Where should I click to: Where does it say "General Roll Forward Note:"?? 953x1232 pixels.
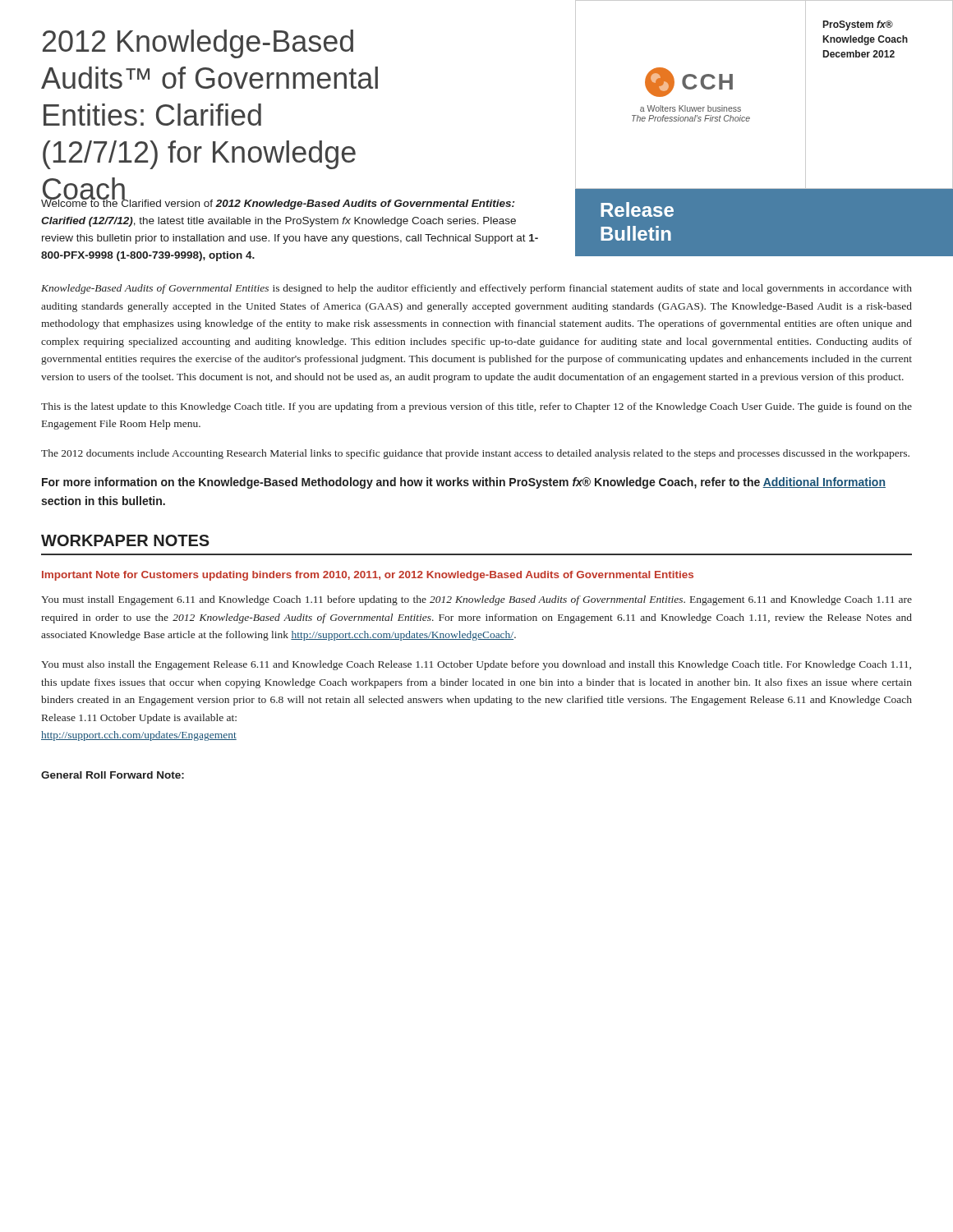click(113, 775)
